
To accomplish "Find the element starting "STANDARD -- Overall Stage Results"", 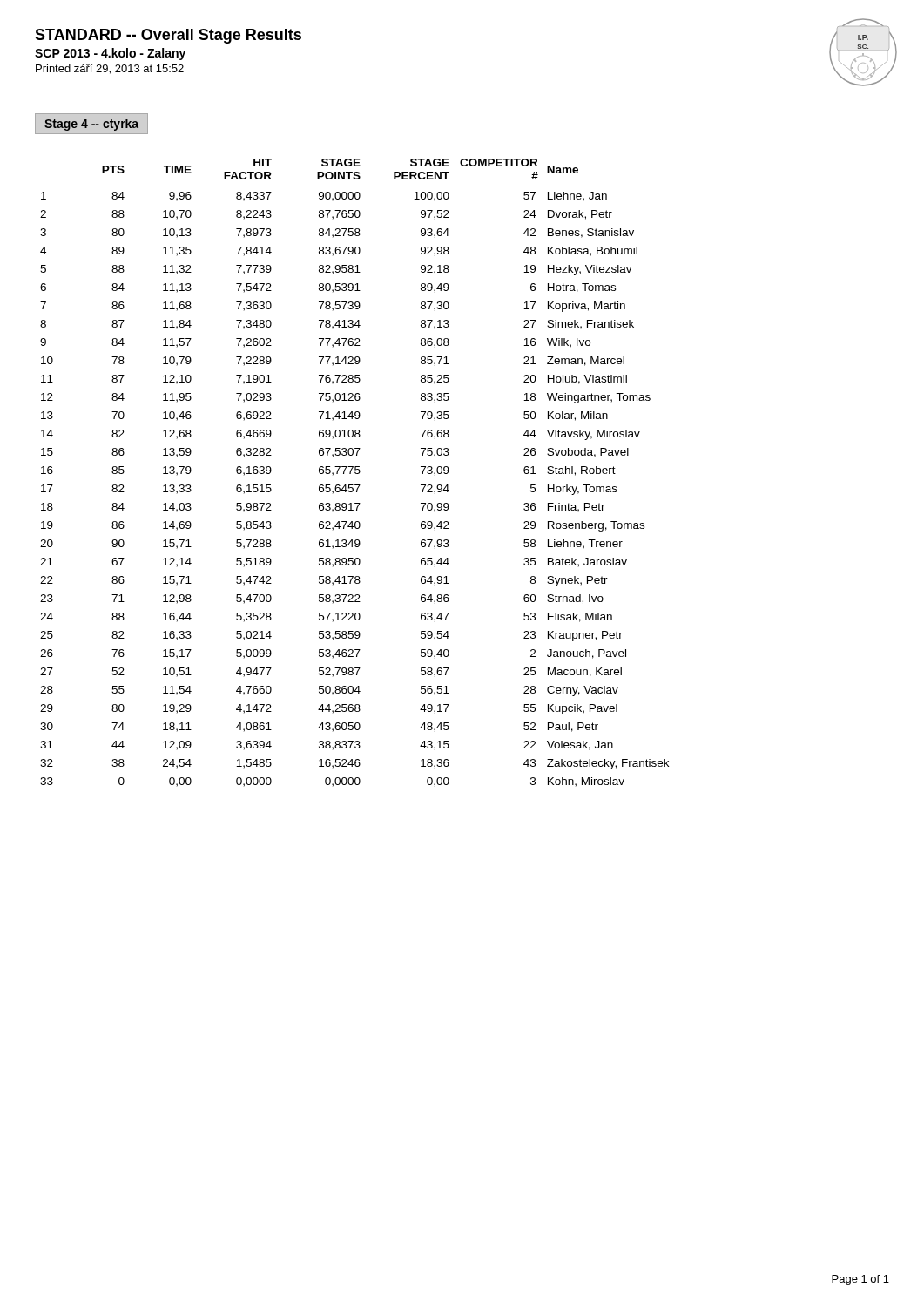I will 168,35.
